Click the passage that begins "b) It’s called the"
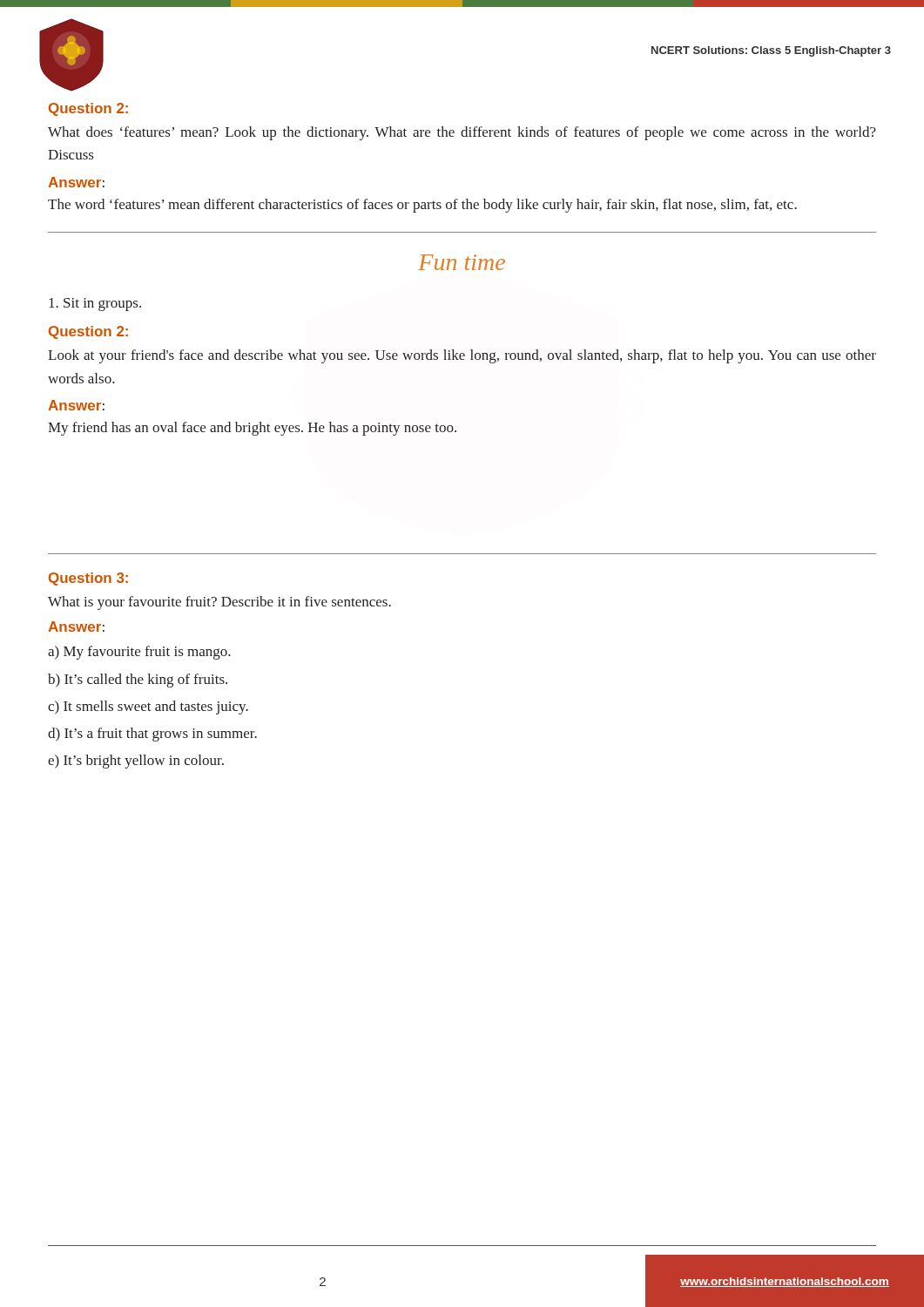 [x=138, y=679]
